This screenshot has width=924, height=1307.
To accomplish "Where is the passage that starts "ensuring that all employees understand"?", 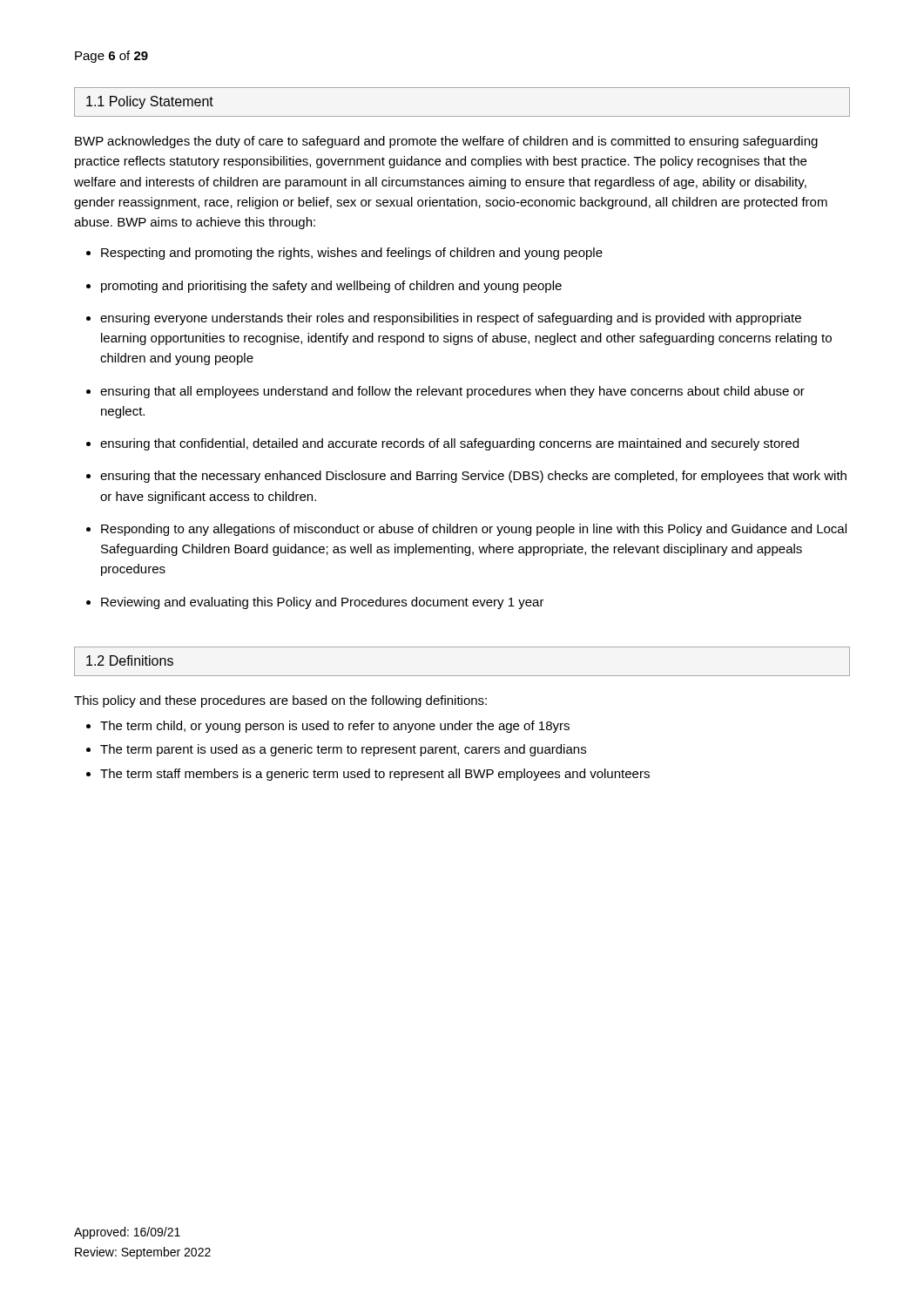I will [452, 400].
